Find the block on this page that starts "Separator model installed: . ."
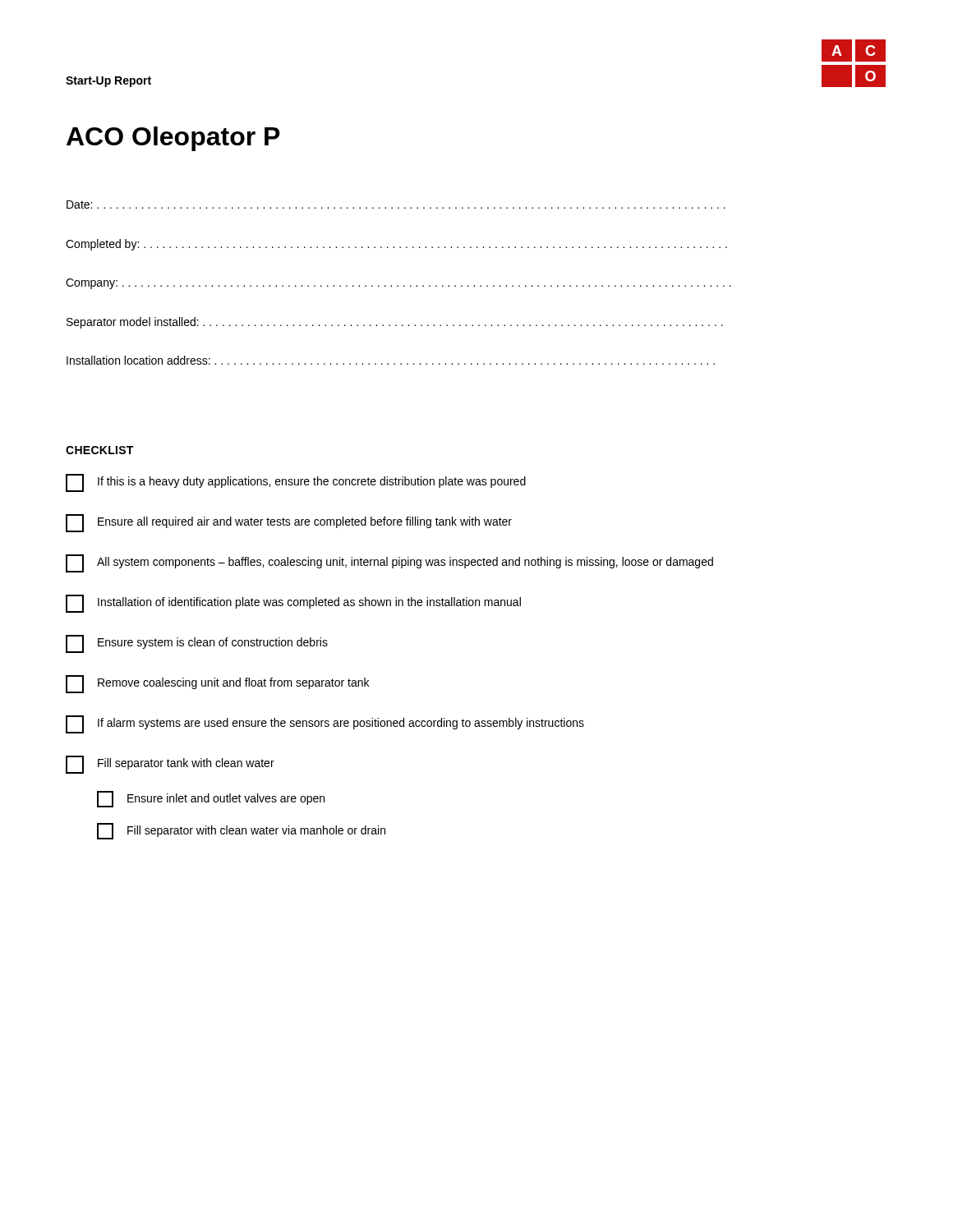953x1232 pixels. 395,322
